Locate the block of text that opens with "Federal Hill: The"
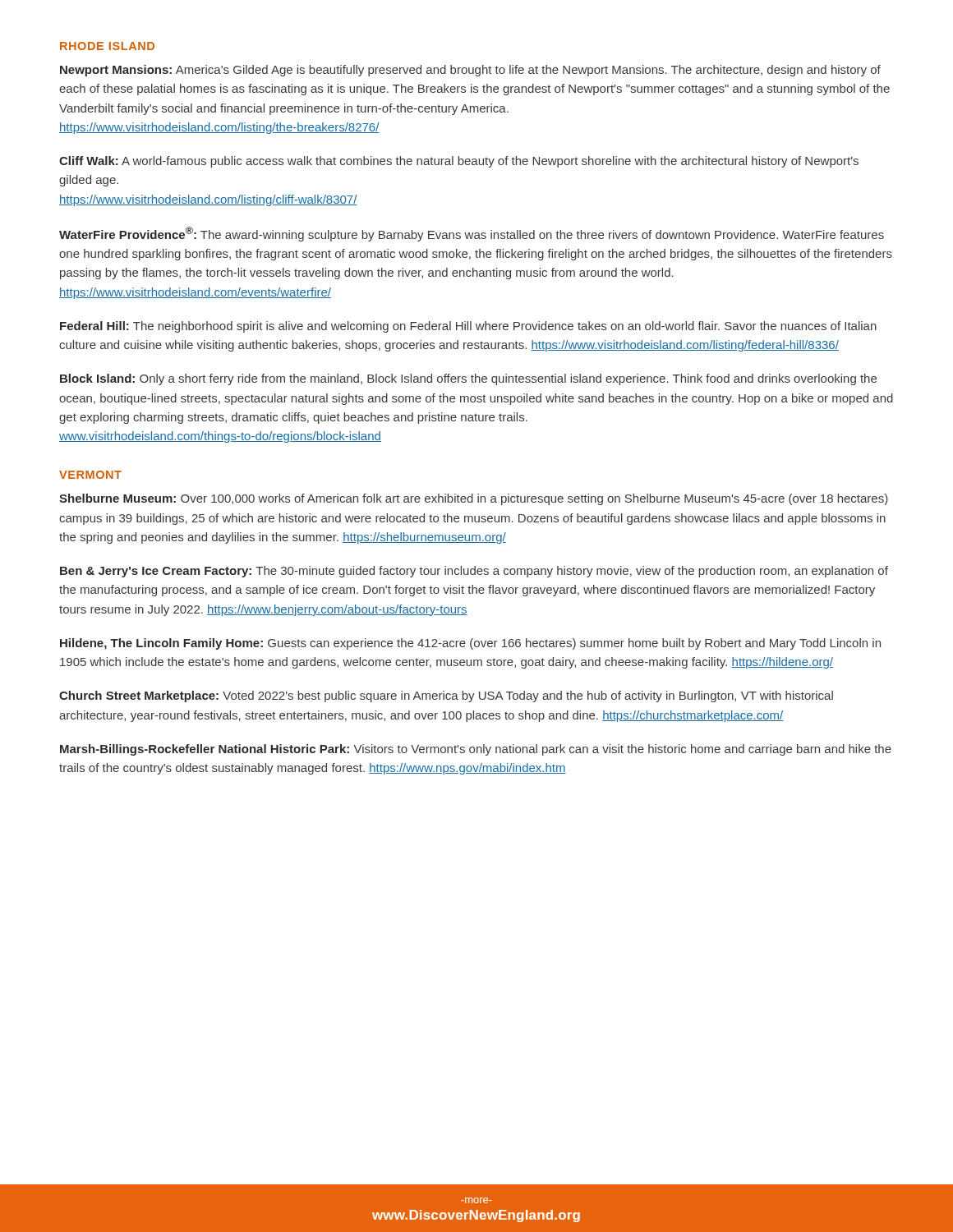Screen dimensions: 1232x953 pos(468,335)
